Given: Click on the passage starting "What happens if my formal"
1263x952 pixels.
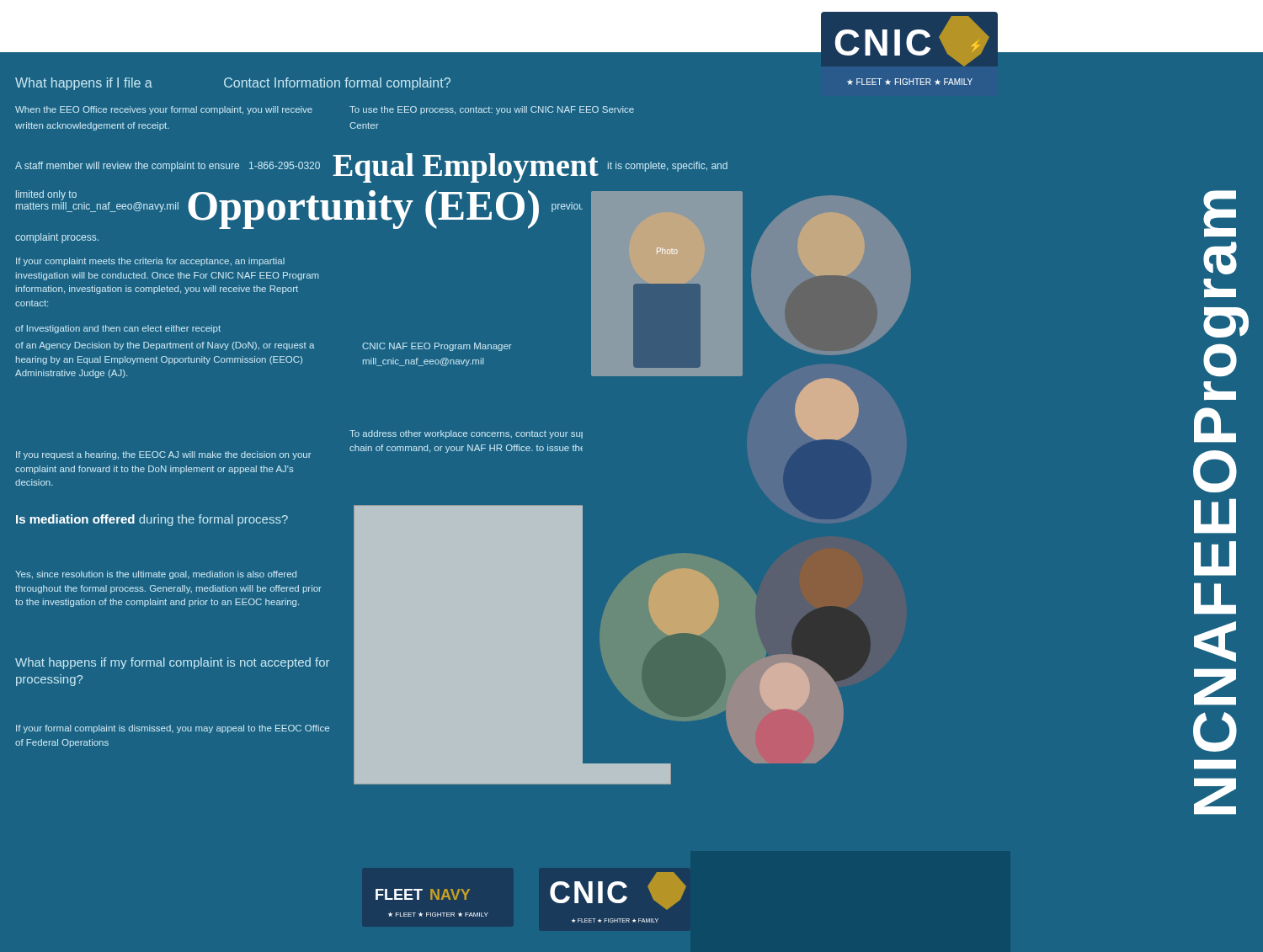Looking at the screenshot, I should tap(172, 670).
